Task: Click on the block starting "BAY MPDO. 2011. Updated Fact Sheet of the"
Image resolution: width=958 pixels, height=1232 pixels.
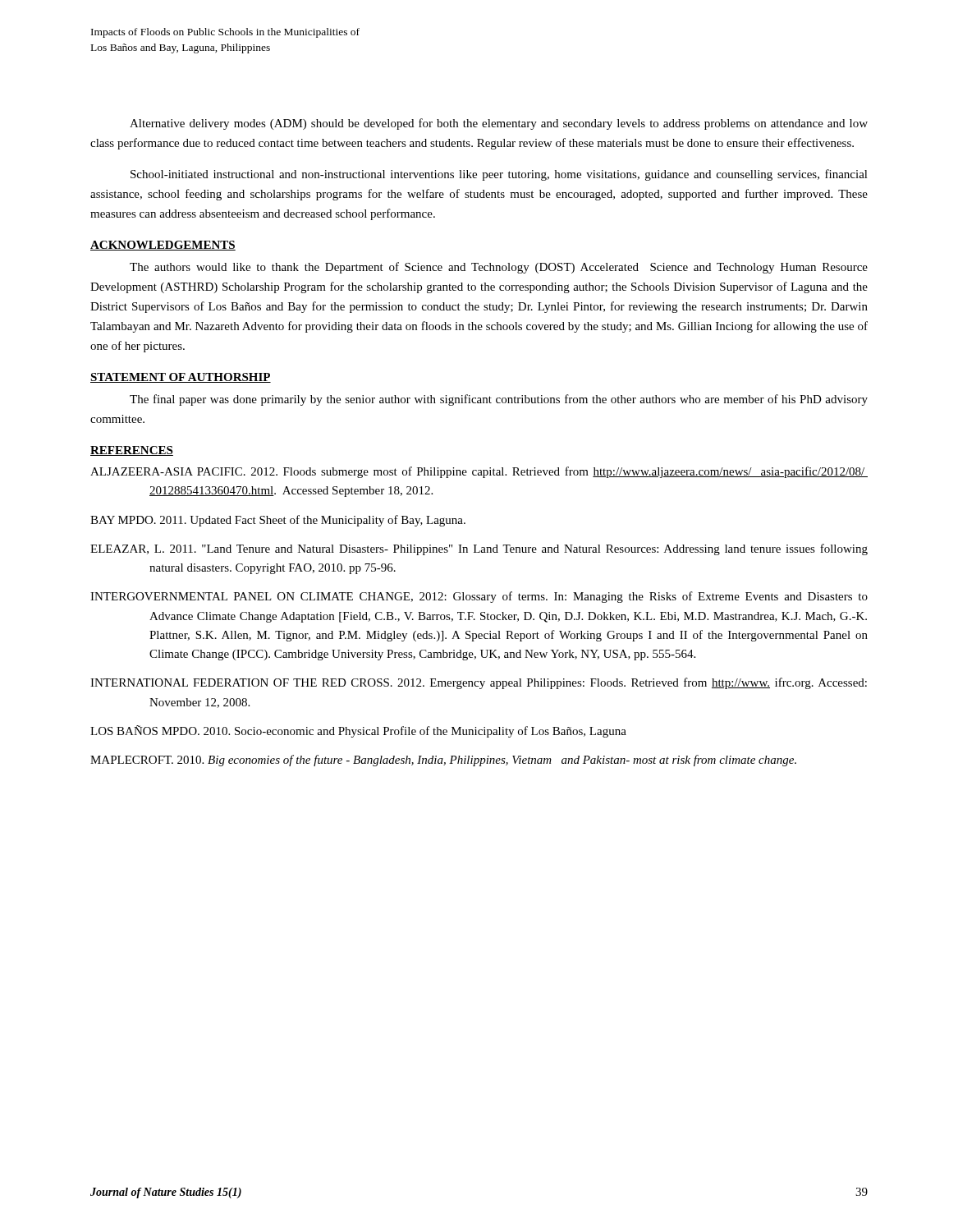Action: (x=278, y=519)
